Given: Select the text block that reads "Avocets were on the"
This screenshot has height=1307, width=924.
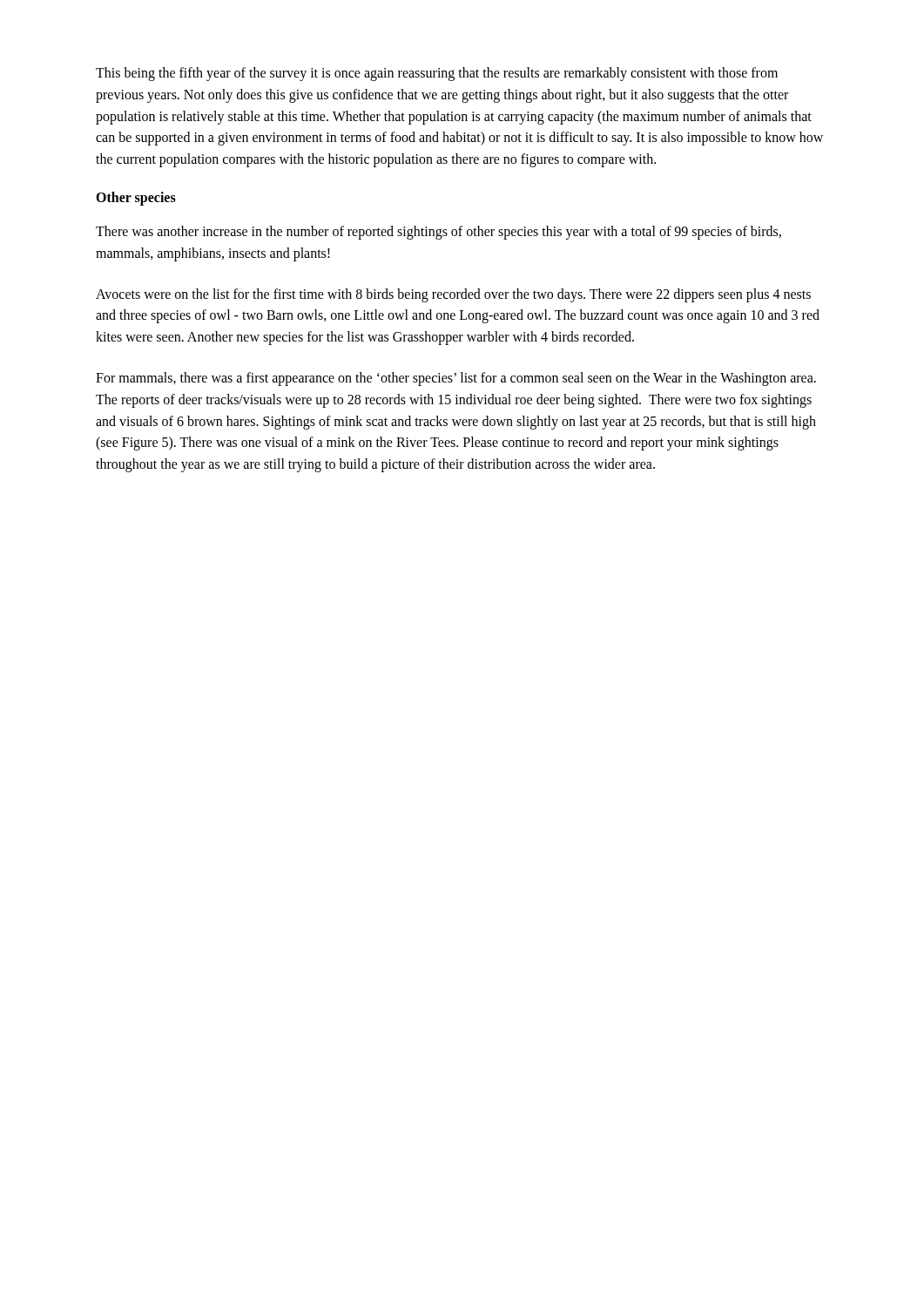Looking at the screenshot, I should coord(458,315).
